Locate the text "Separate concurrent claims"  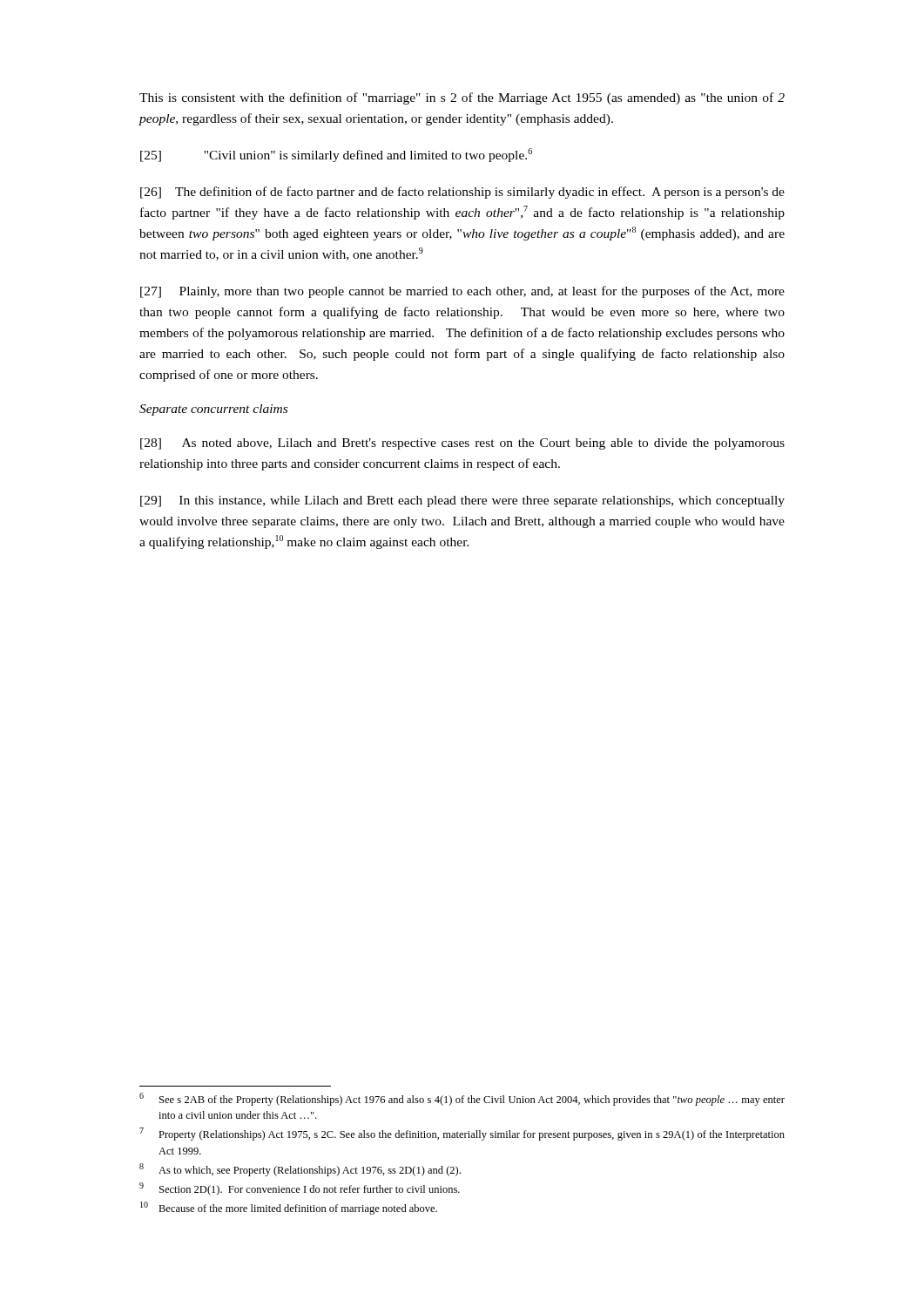tap(214, 408)
